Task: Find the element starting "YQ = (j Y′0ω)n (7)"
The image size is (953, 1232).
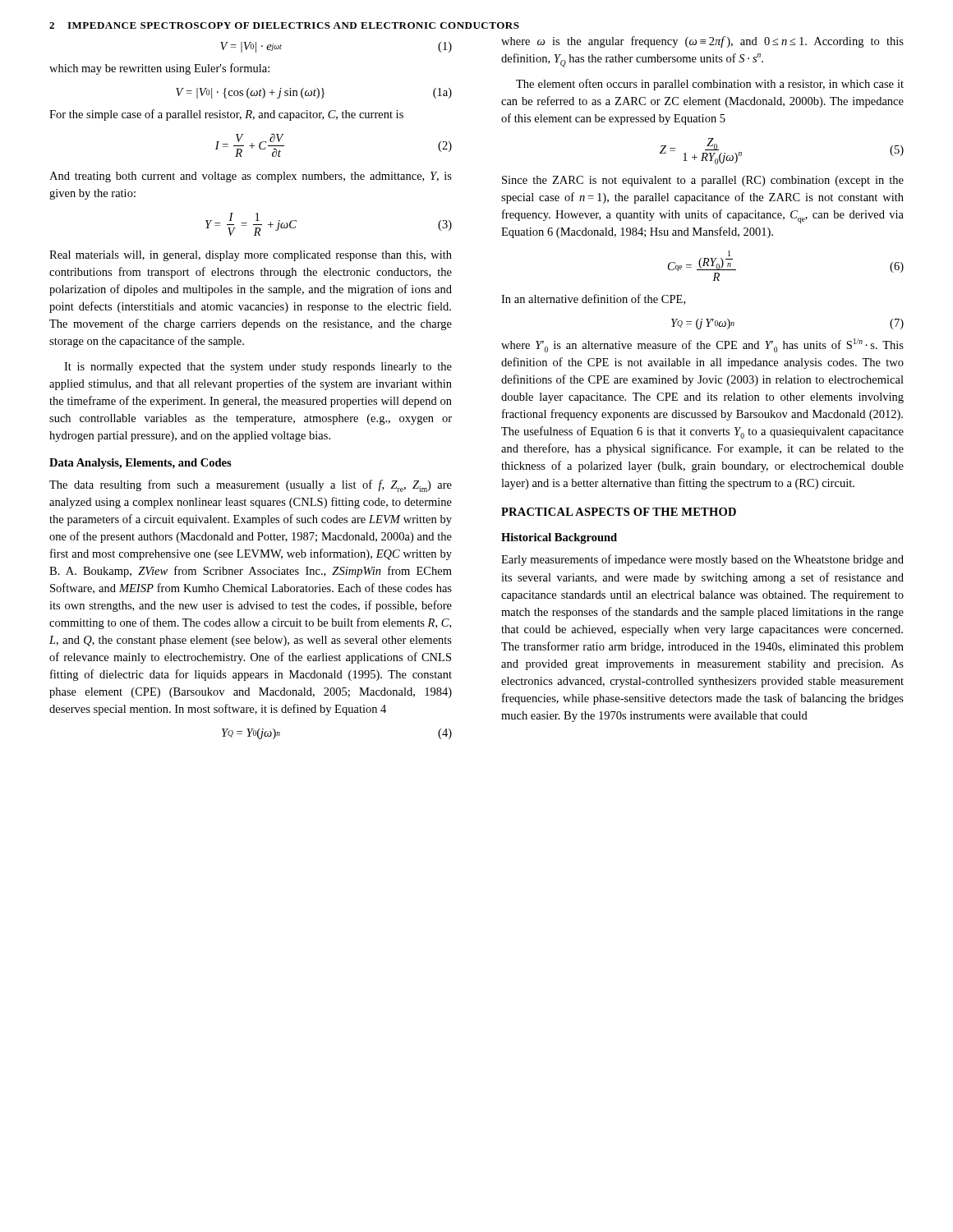Action: 702,323
